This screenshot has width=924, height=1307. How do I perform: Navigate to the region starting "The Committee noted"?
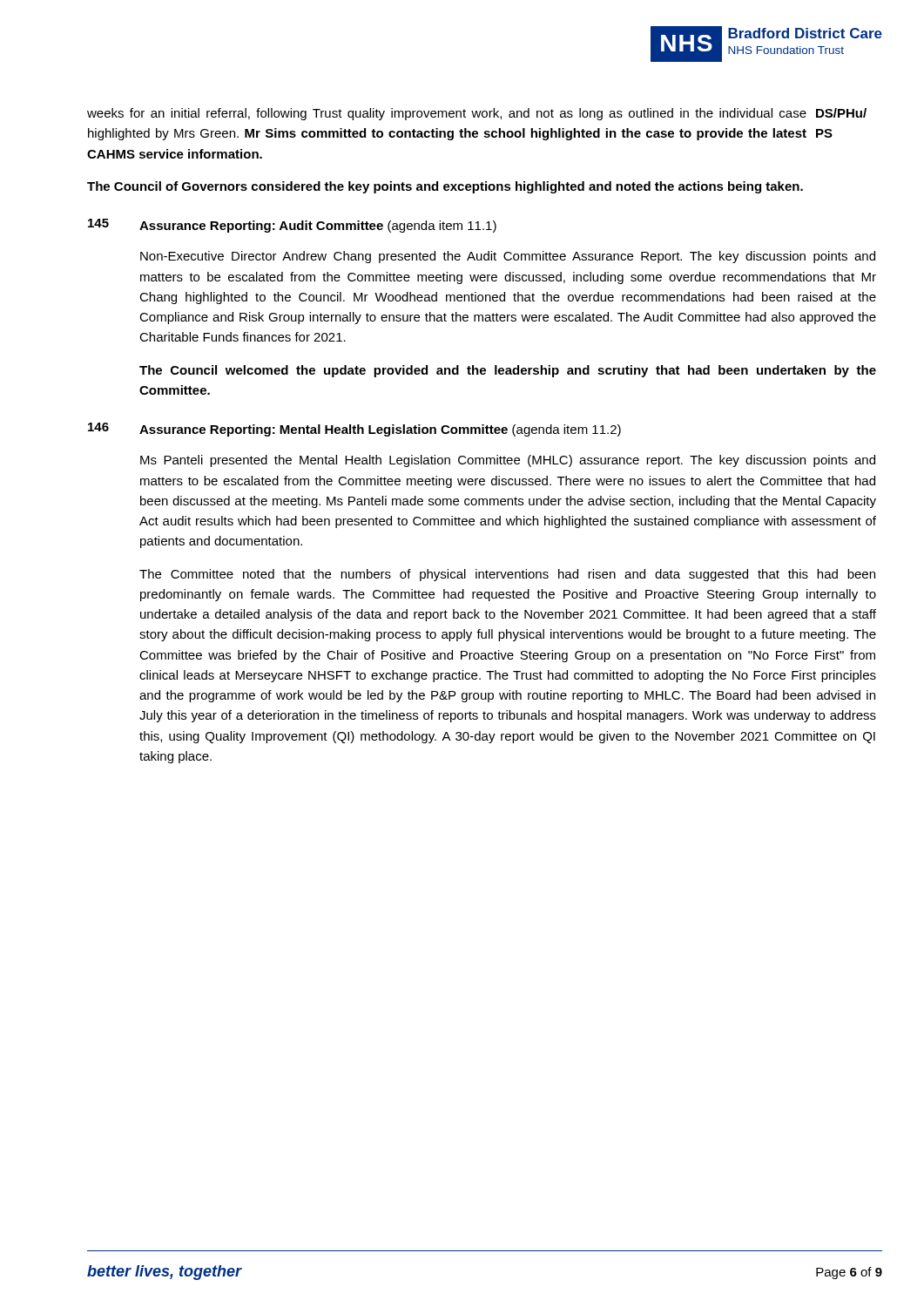click(508, 664)
